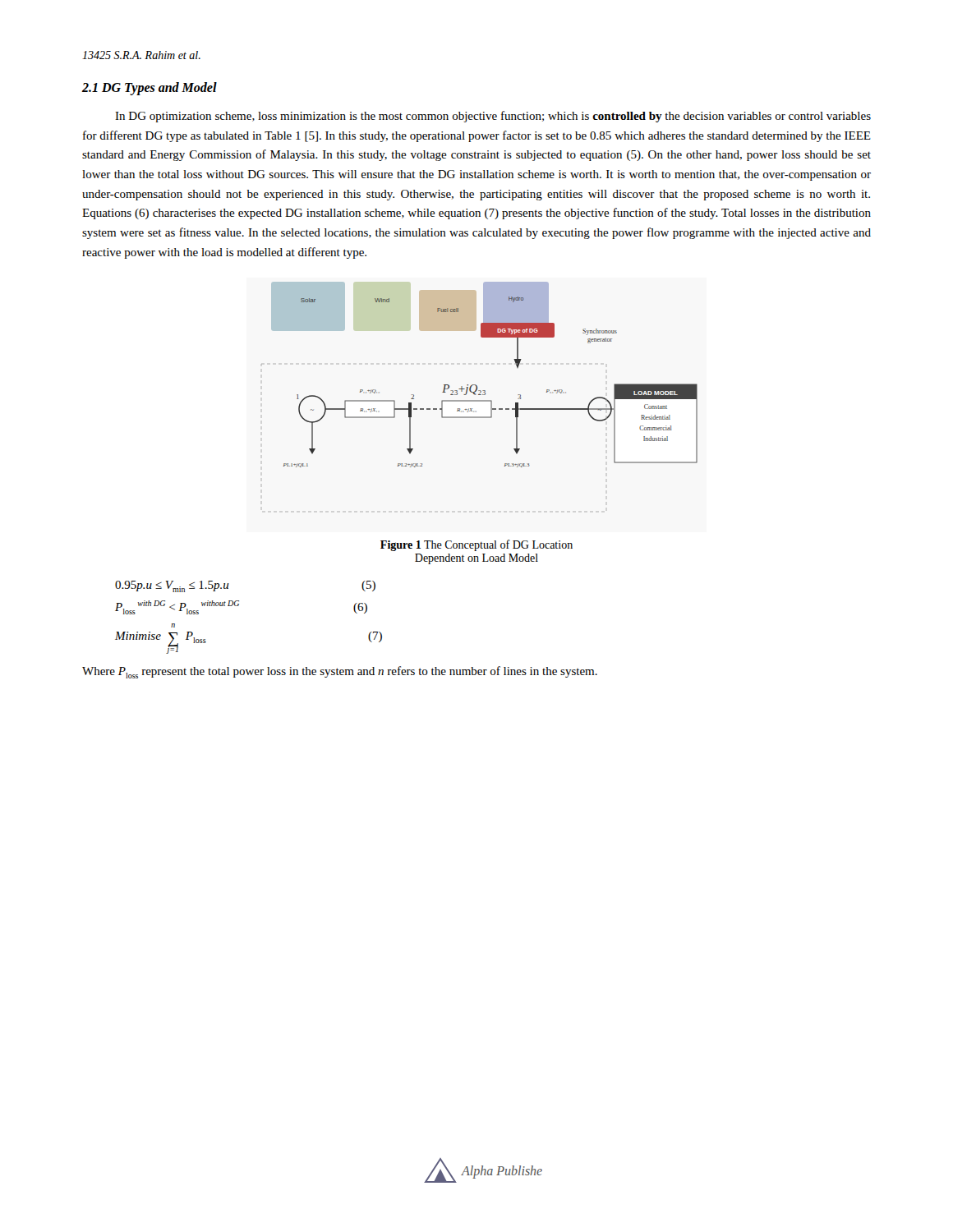The image size is (953, 1232).
Task: Point to the block starting "Where Ploss represent"
Action: click(x=340, y=672)
